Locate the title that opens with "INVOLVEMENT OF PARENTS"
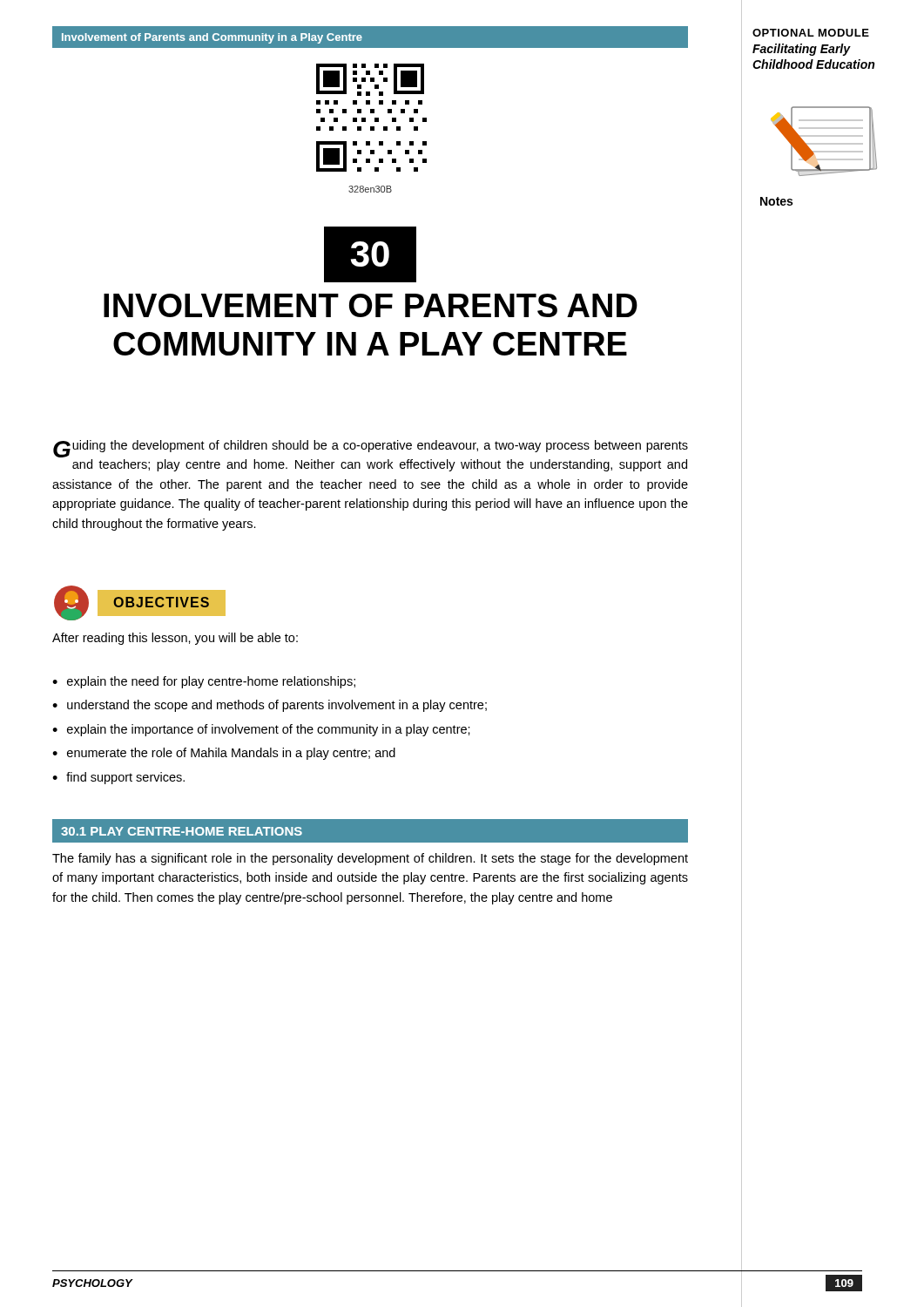The width and height of the screenshot is (924, 1307). tap(370, 326)
